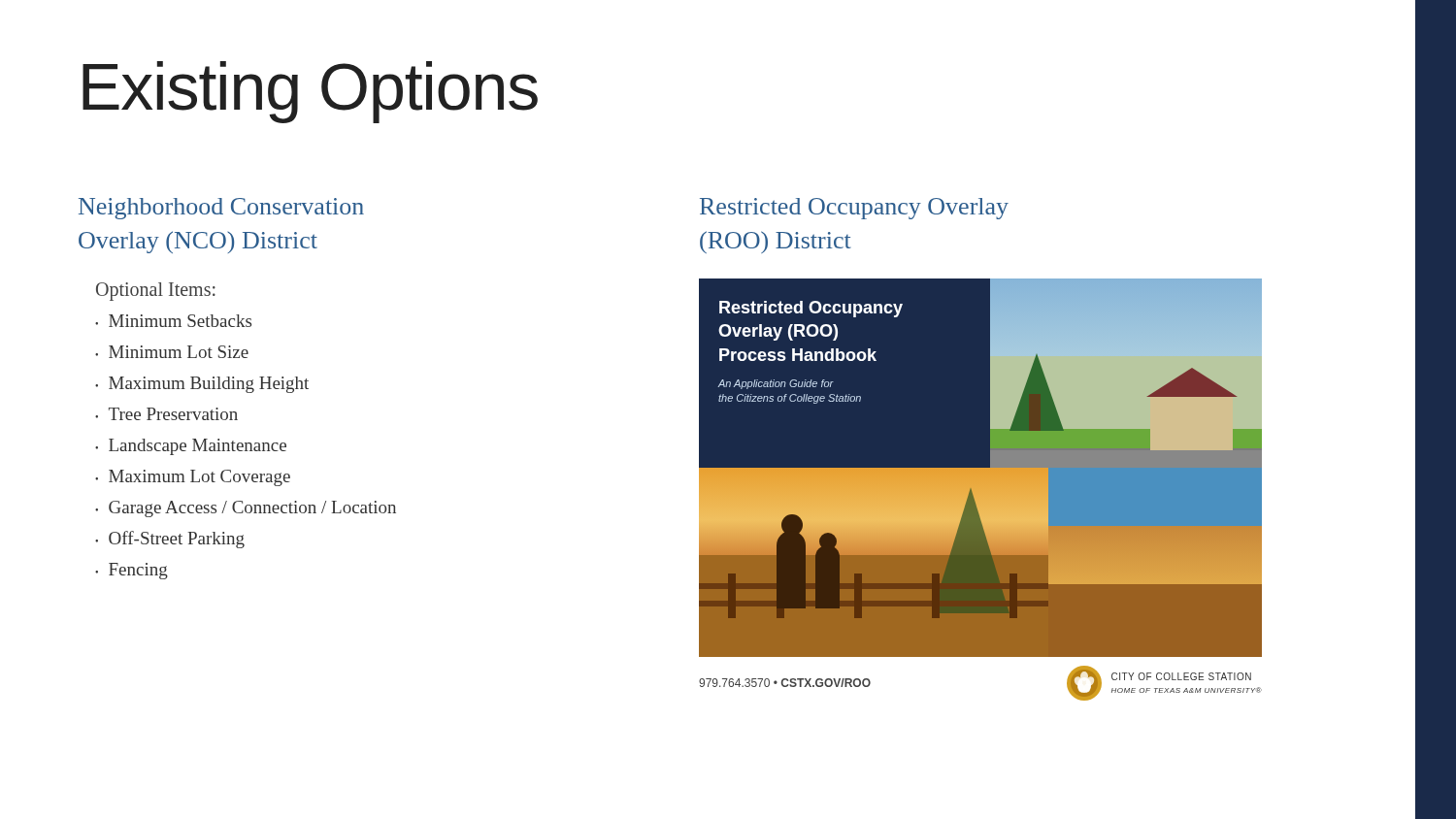
Task: Locate the list item that reads "• Minimum Lot Size"
Action: tap(172, 352)
